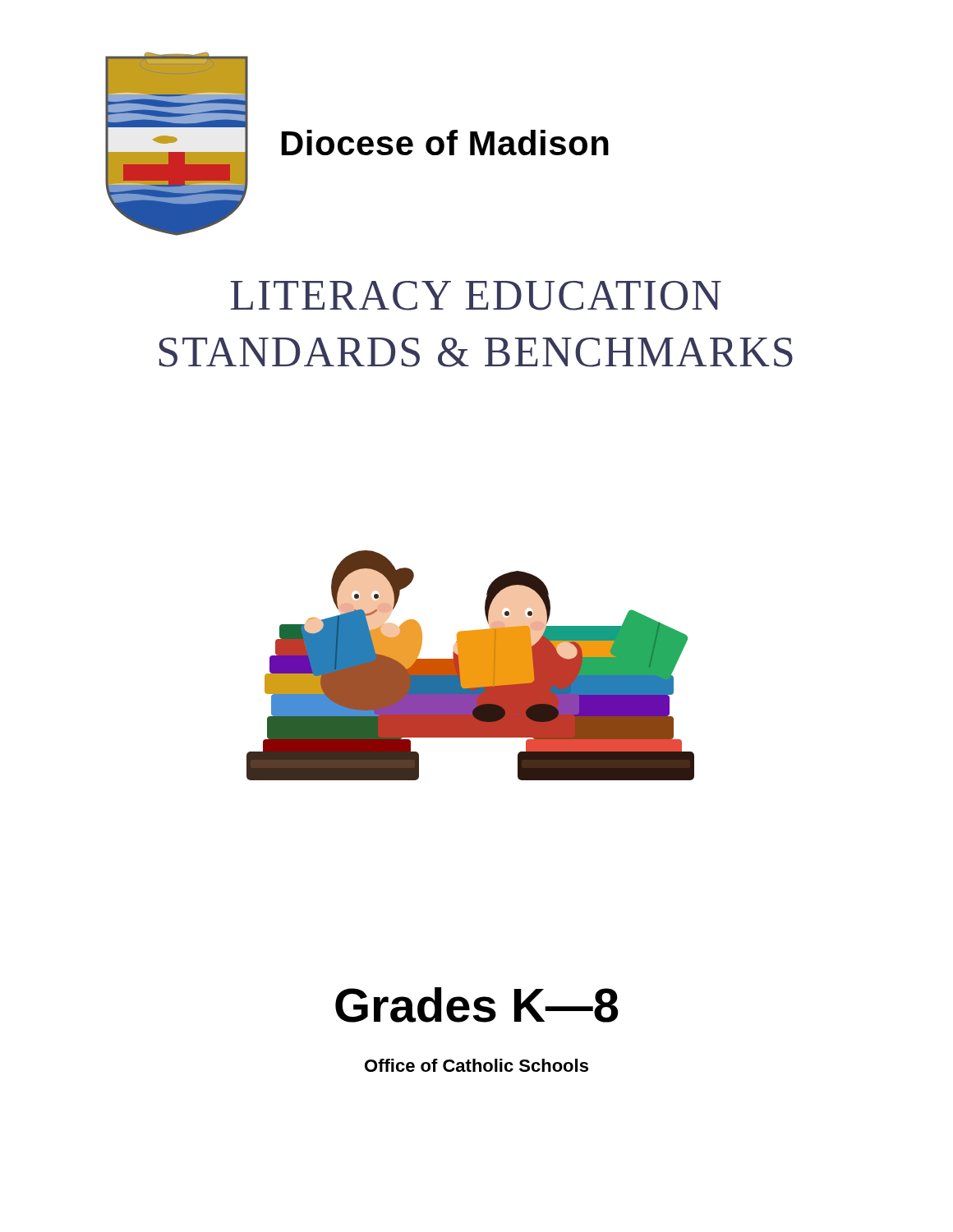Click on the logo

click(177, 144)
